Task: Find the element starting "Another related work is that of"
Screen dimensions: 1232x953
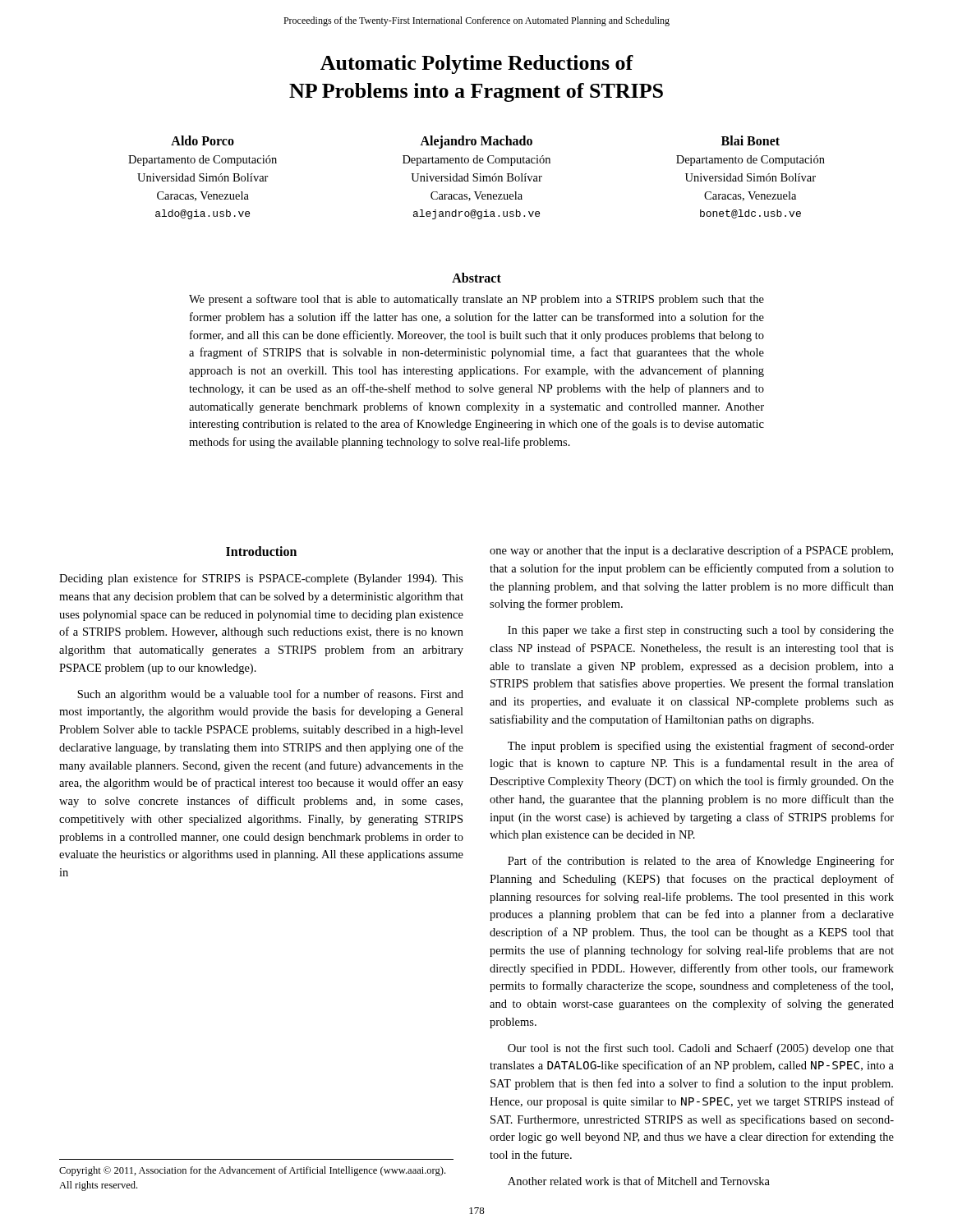Action: pos(639,1181)
